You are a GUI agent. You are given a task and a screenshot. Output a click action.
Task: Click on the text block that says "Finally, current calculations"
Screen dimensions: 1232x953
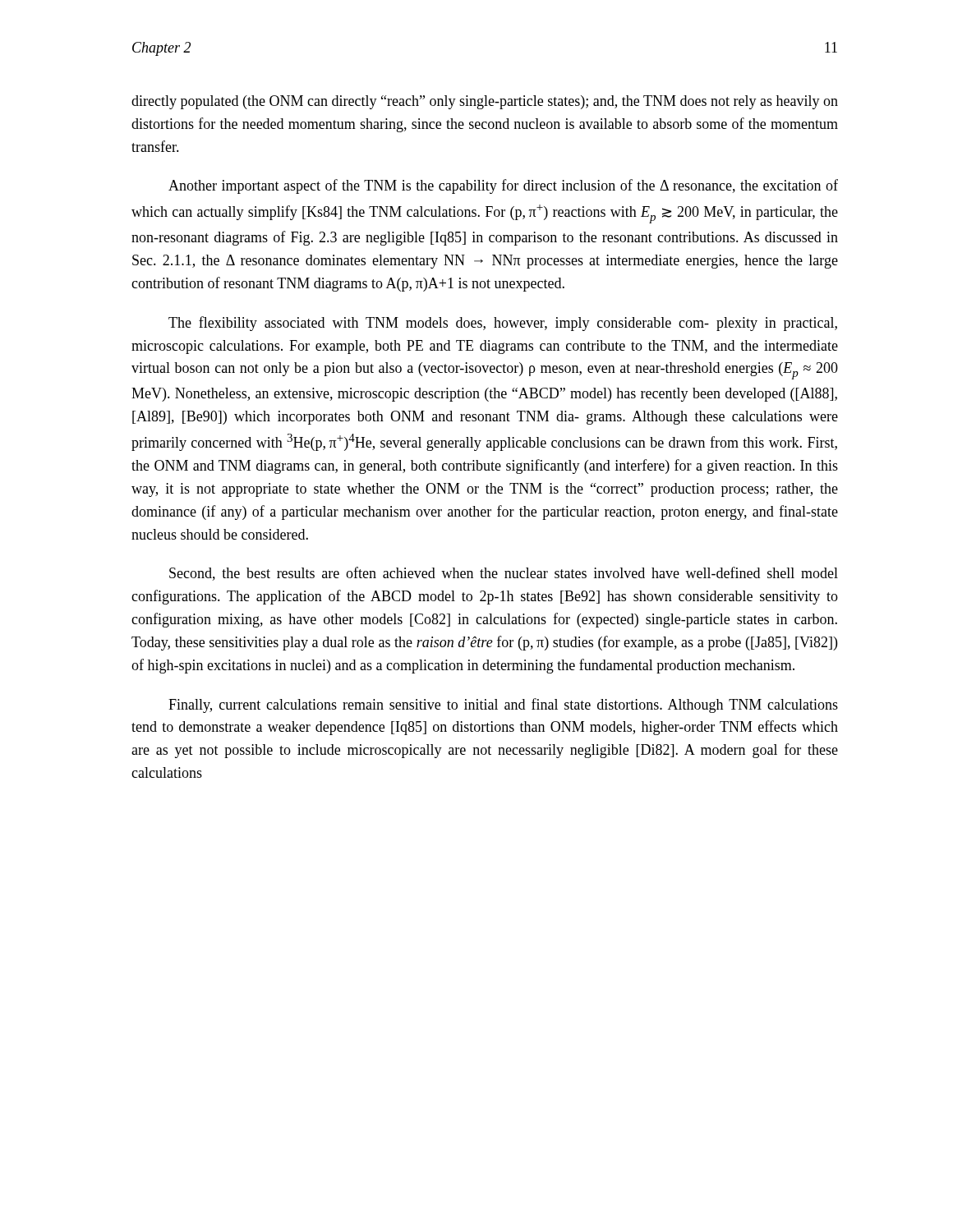(485, 740)
